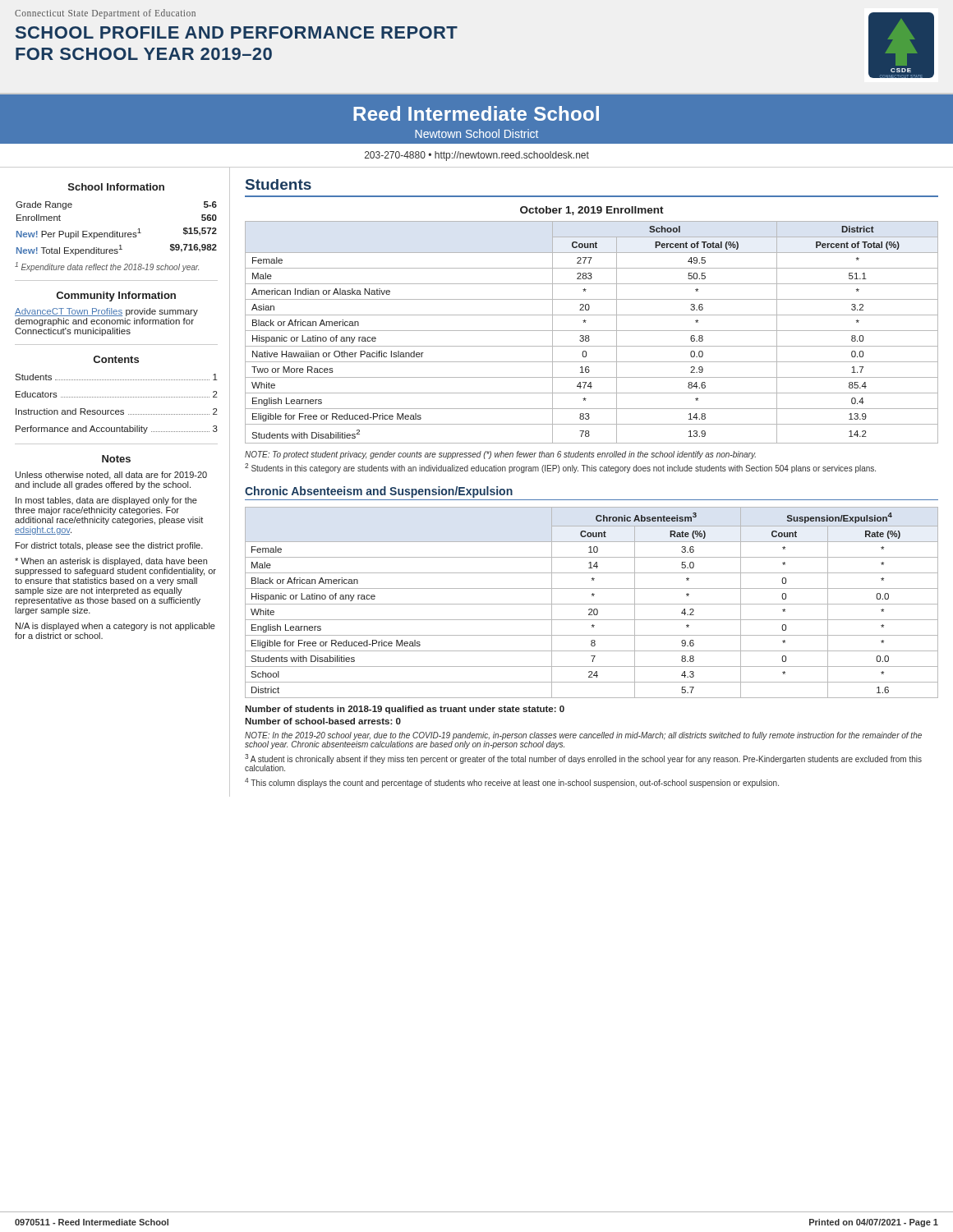Click on the footnote with the text "NOTE: To protect student"
Screen dimensions: 1232x953
click(501, 454)
